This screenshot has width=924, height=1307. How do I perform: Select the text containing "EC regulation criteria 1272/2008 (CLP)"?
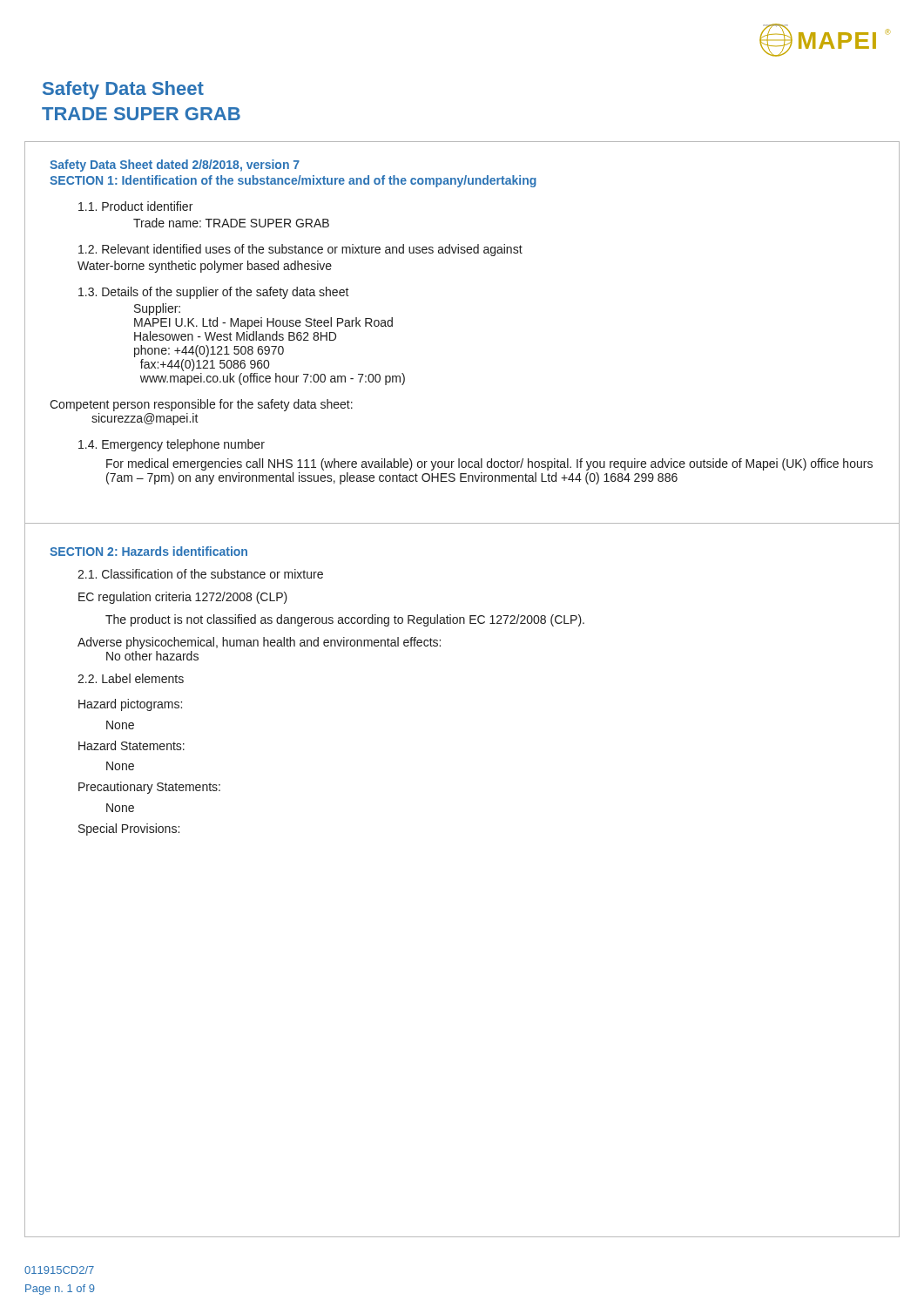pyautogui.click(x=183, y=597)
